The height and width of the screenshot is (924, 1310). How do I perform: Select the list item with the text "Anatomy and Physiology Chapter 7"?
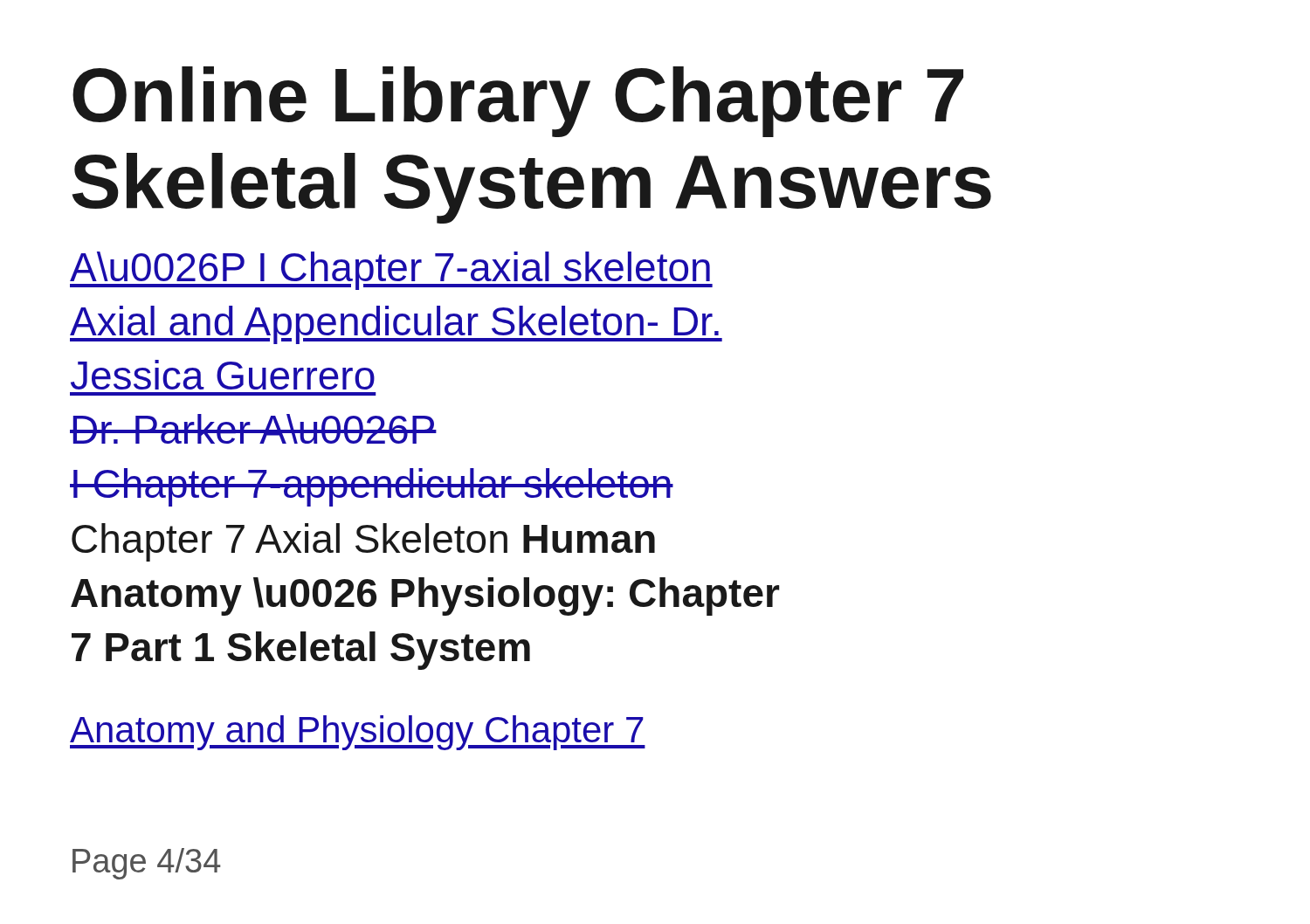pyautogui.click(x=425, y=730)
